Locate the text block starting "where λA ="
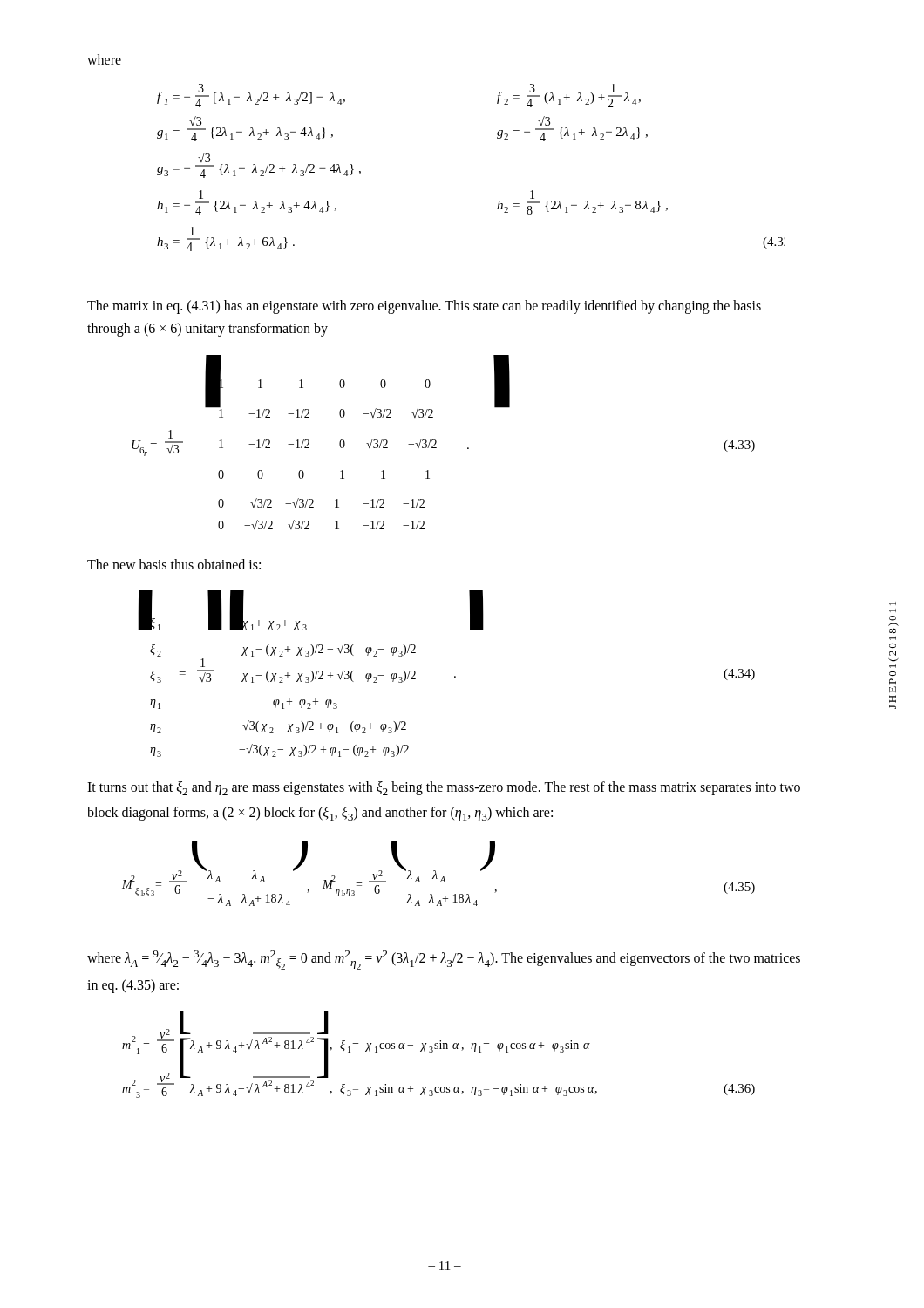924x1308 pixels. click(x=444, y=969)
